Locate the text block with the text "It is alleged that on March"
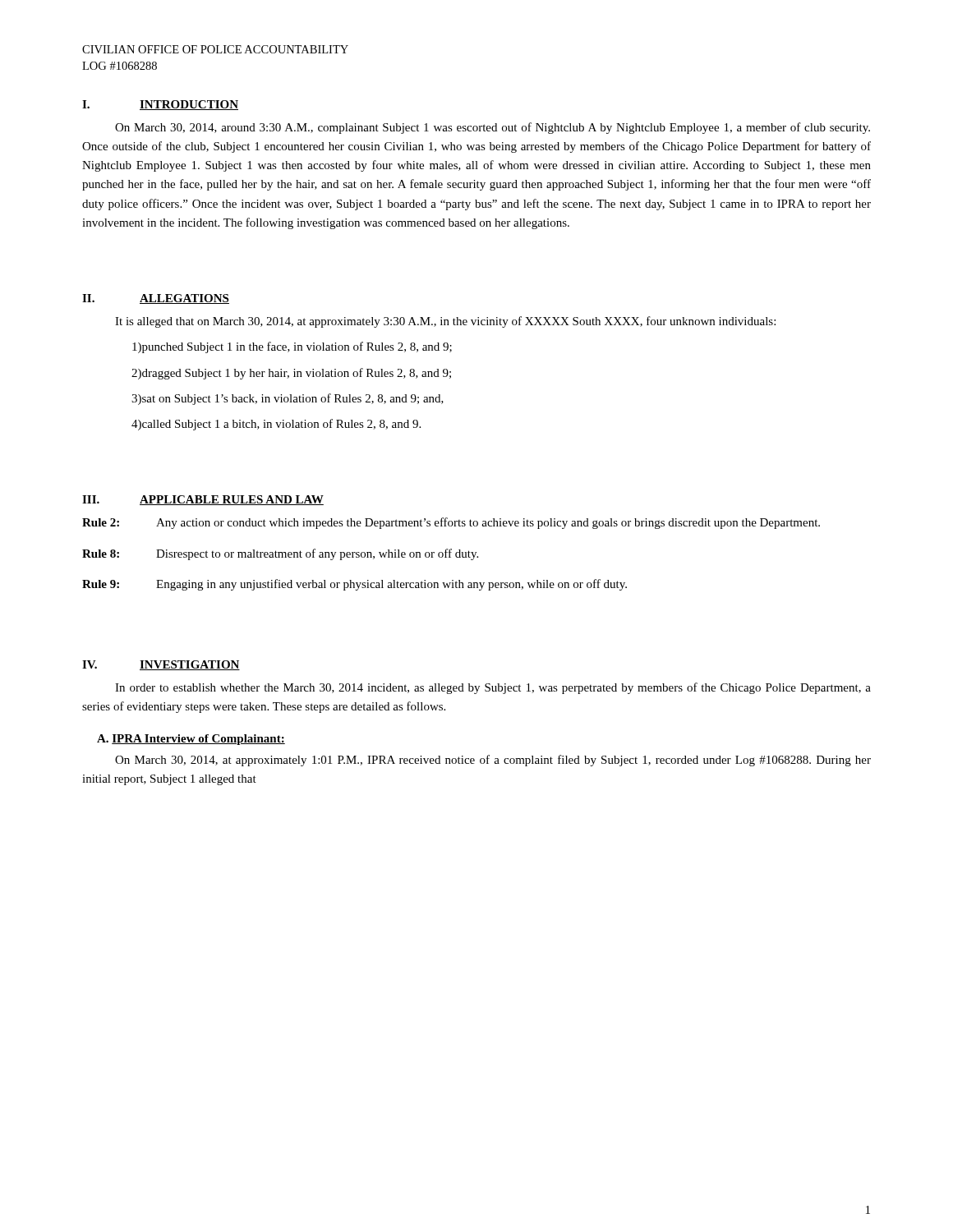Viewport: 953px width, 1232px height. click(446, 321)
